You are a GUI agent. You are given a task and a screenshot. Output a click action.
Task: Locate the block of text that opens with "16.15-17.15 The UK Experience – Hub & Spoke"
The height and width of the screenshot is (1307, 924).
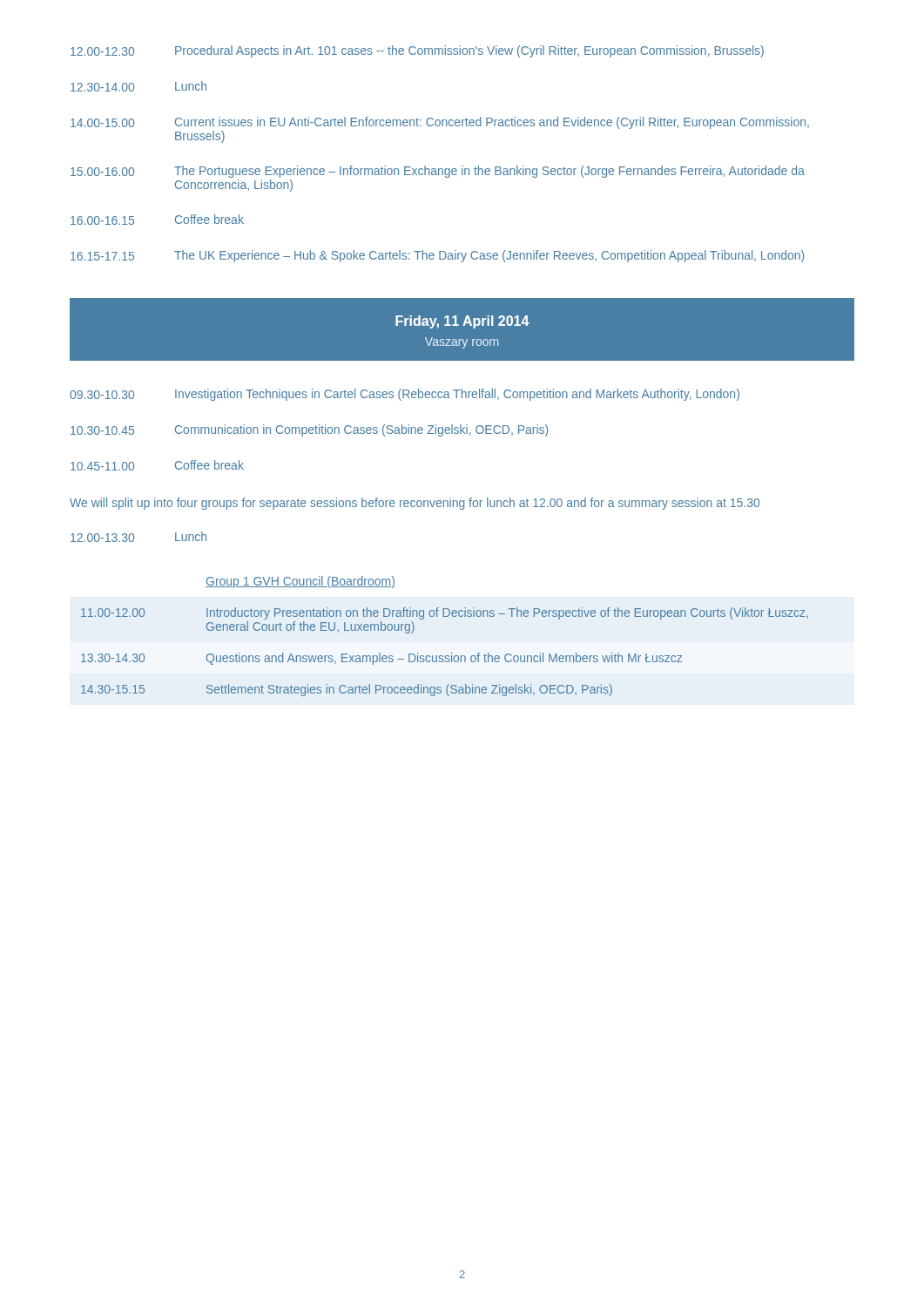tap(462, 256)
